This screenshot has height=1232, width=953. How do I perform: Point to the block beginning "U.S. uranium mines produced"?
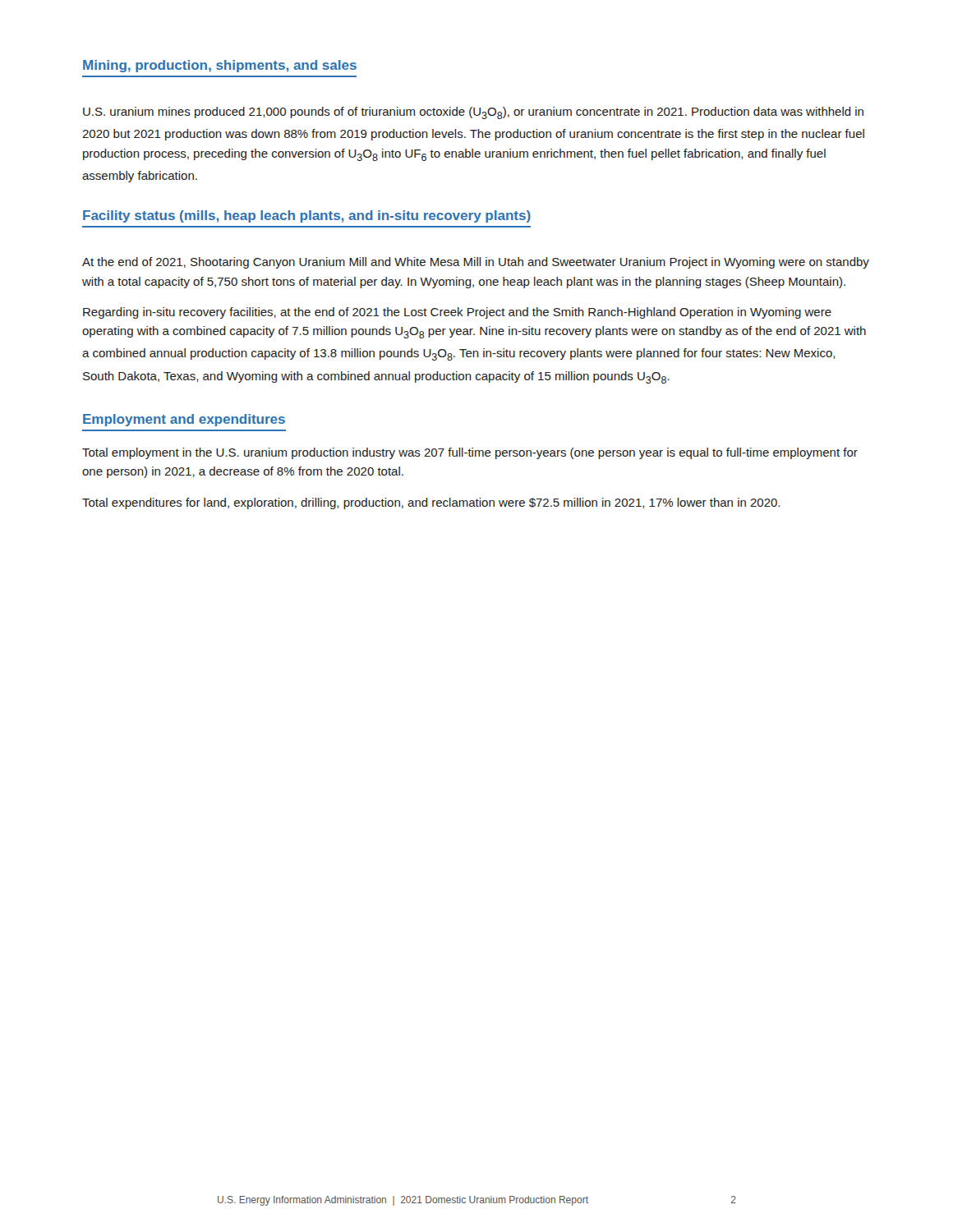[x=476, y=143]
